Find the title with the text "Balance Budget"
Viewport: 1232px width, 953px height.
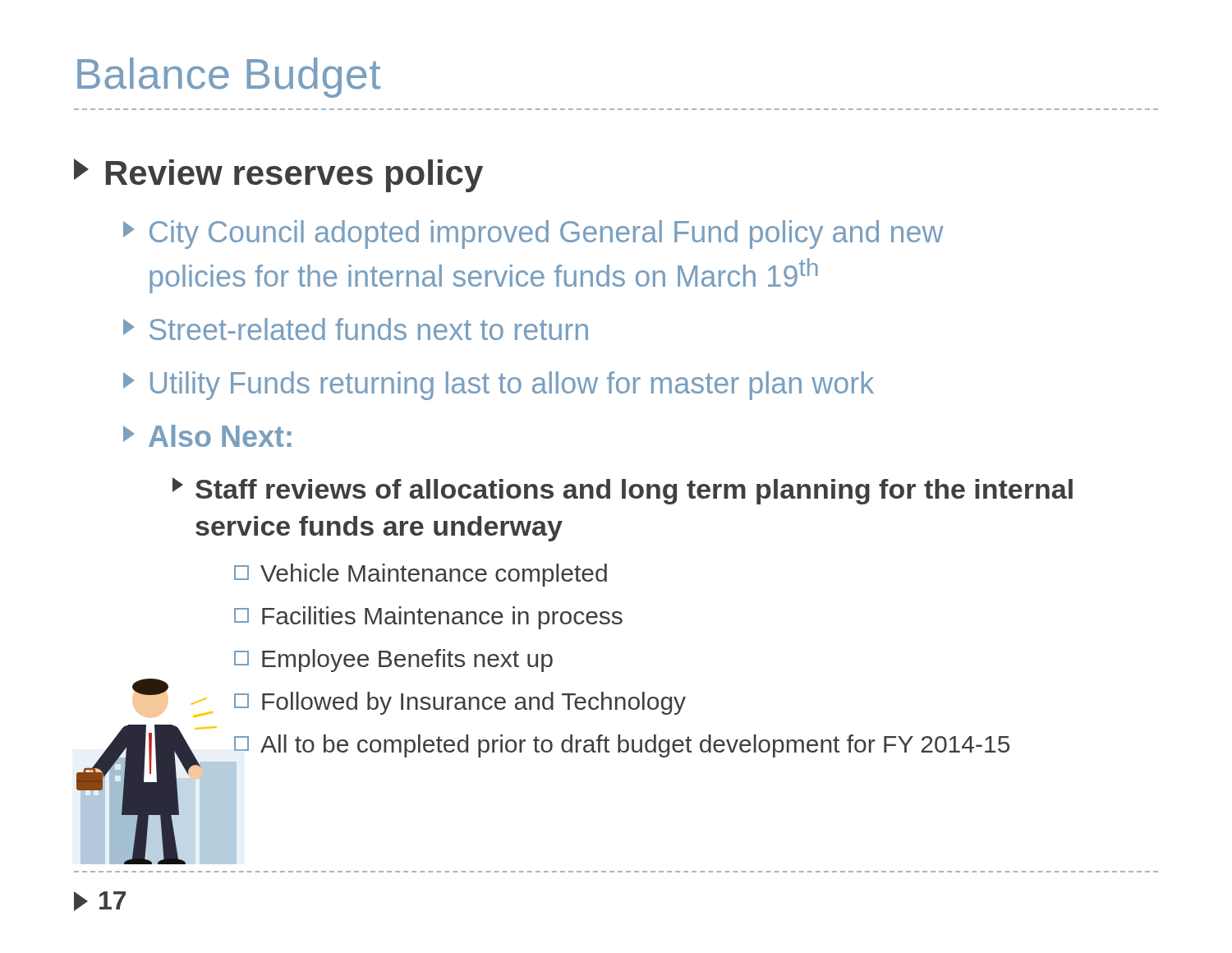(x=229, y=78)
